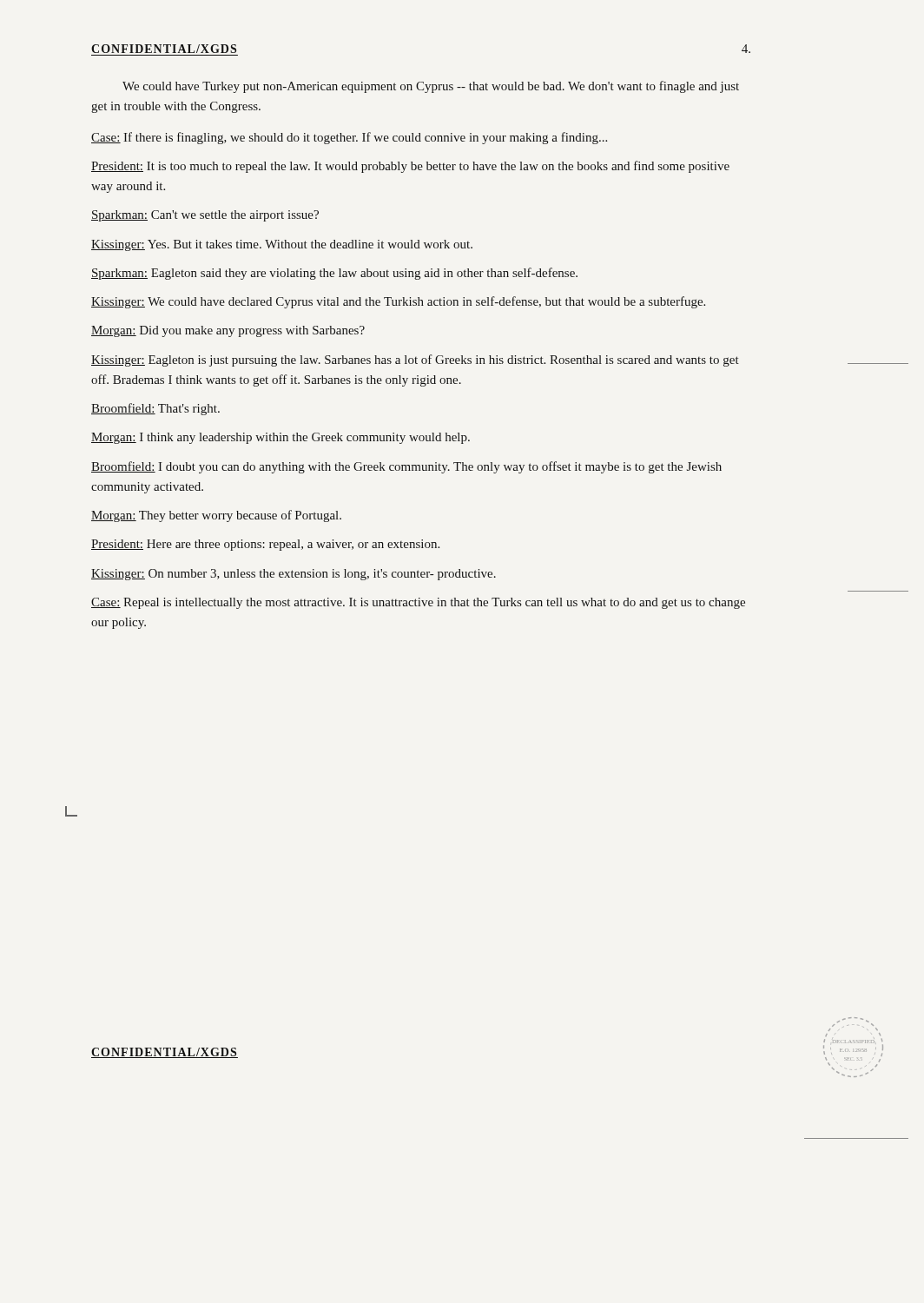This screenshot has width=924, height=1303.
Task: Click the passage that begins "Broomfield: I doubt you"
Action: 407,476
